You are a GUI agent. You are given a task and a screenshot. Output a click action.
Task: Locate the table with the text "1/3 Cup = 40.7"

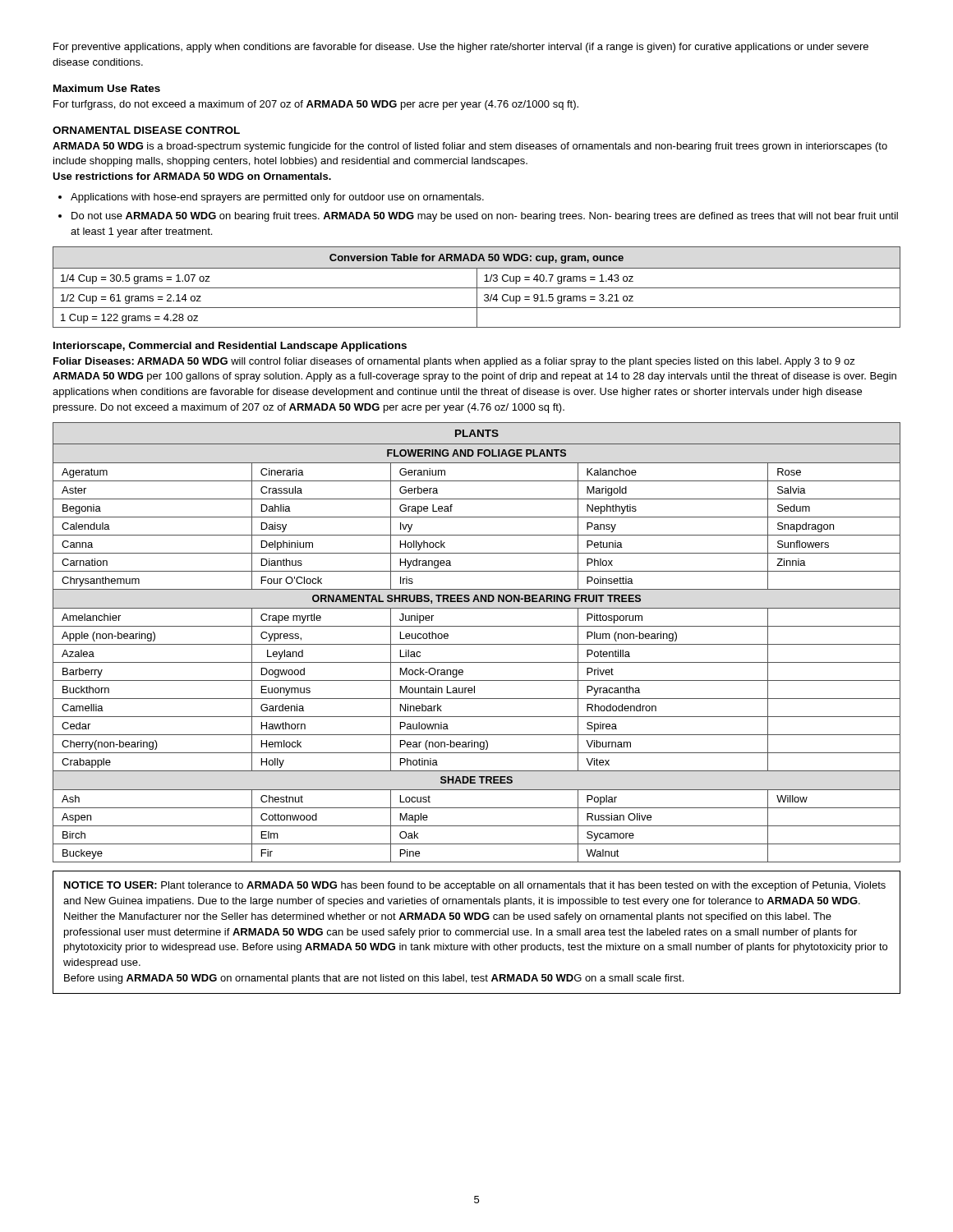pyautogui.click(x=476, y=287)
